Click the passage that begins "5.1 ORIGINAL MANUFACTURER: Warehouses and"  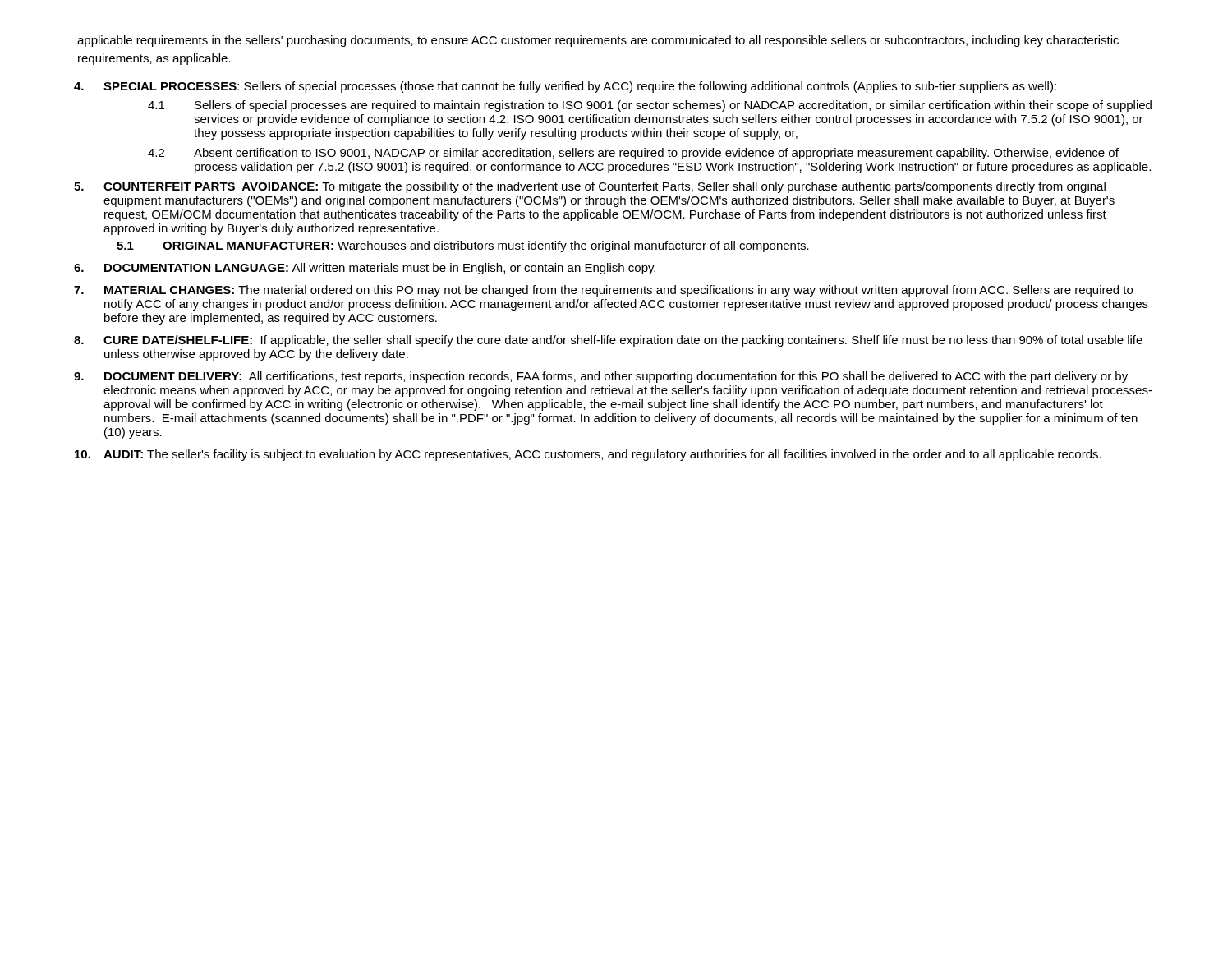[463, 245]
